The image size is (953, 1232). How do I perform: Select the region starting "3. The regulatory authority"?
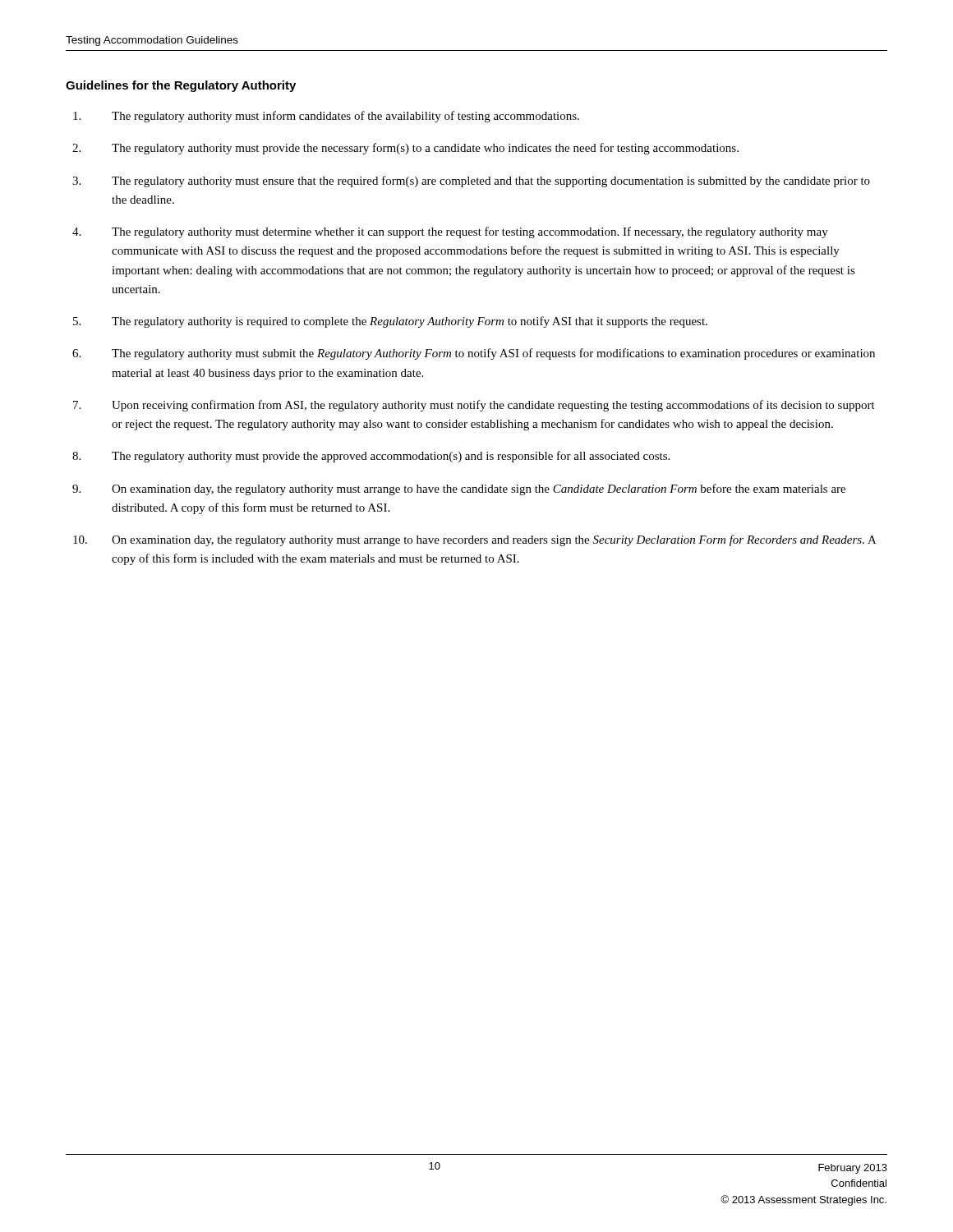point(476,190)
